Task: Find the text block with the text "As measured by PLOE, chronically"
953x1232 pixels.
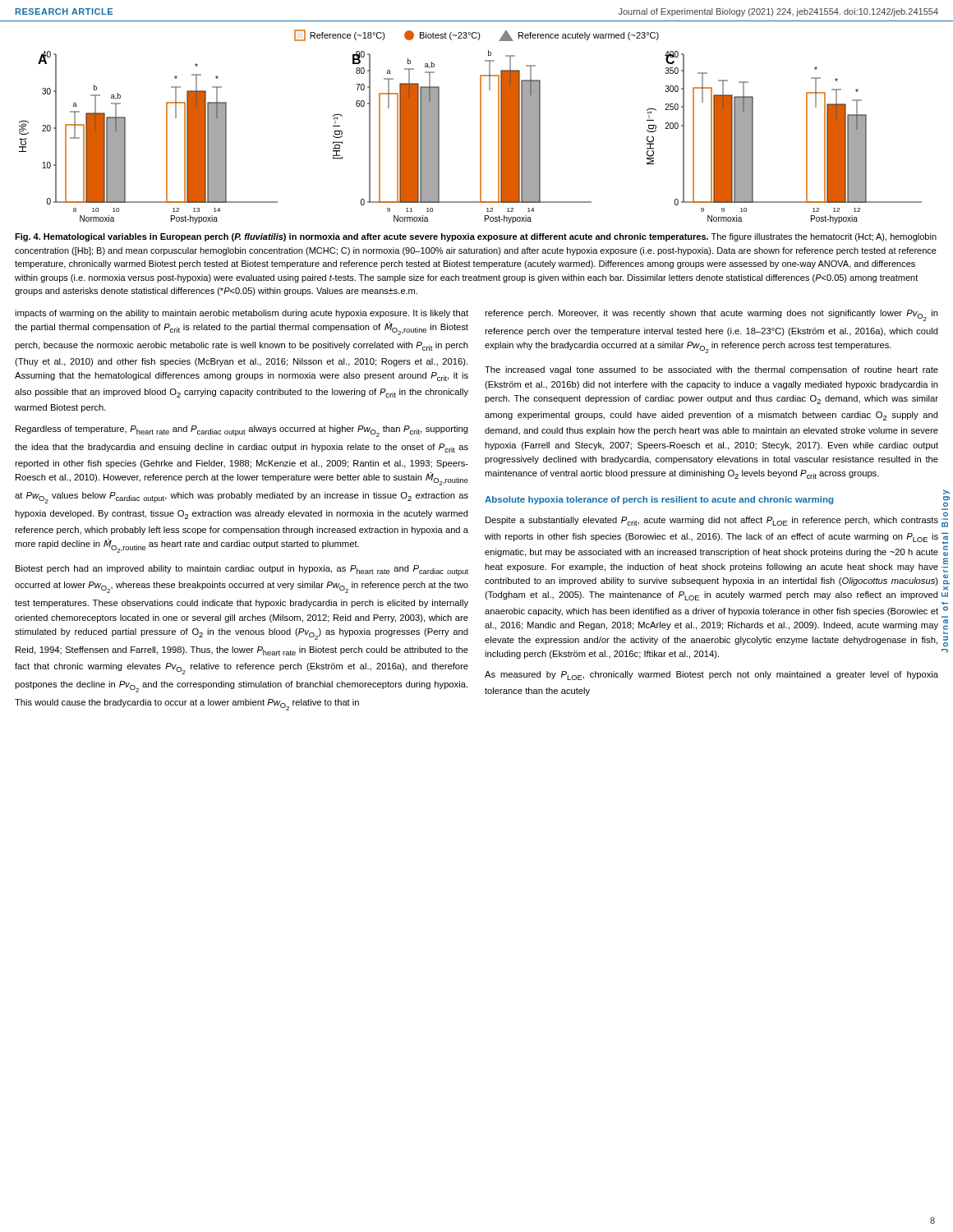Action: 711,683
